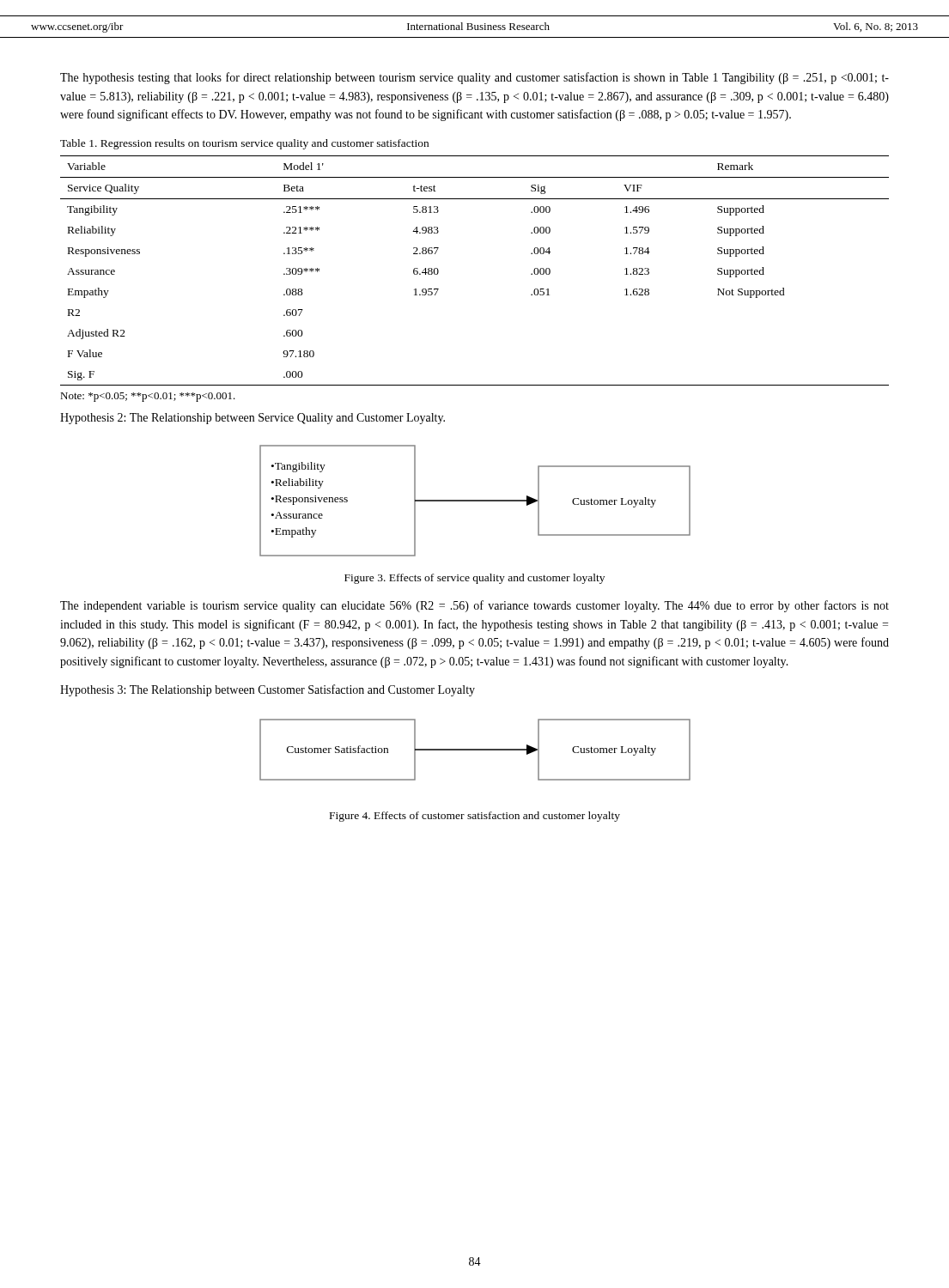949x1288 pixels.
Task: Select the table that reads "F Value"
Action: (474, 271)
